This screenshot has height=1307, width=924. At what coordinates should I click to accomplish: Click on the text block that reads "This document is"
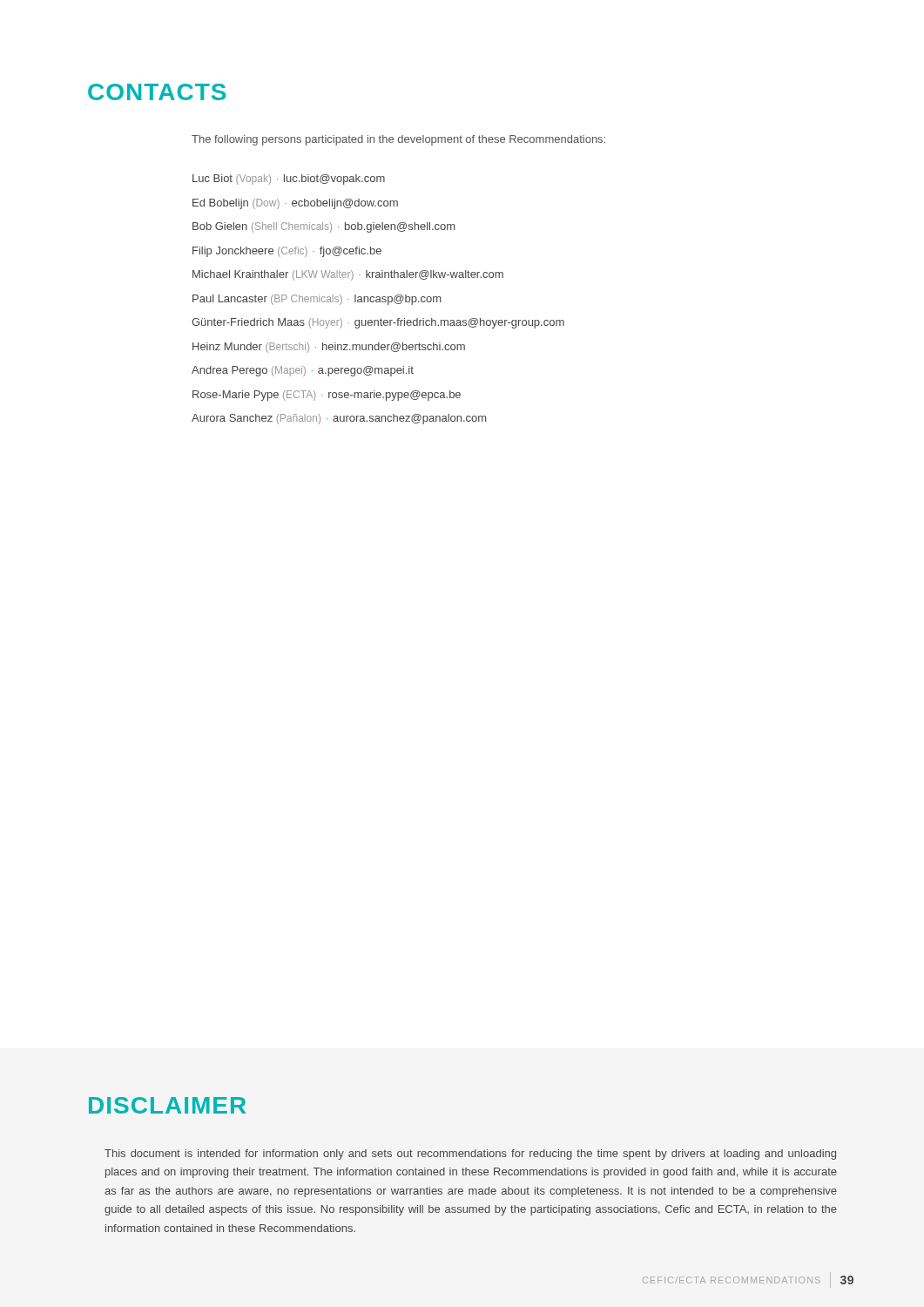coord(471,1190)
